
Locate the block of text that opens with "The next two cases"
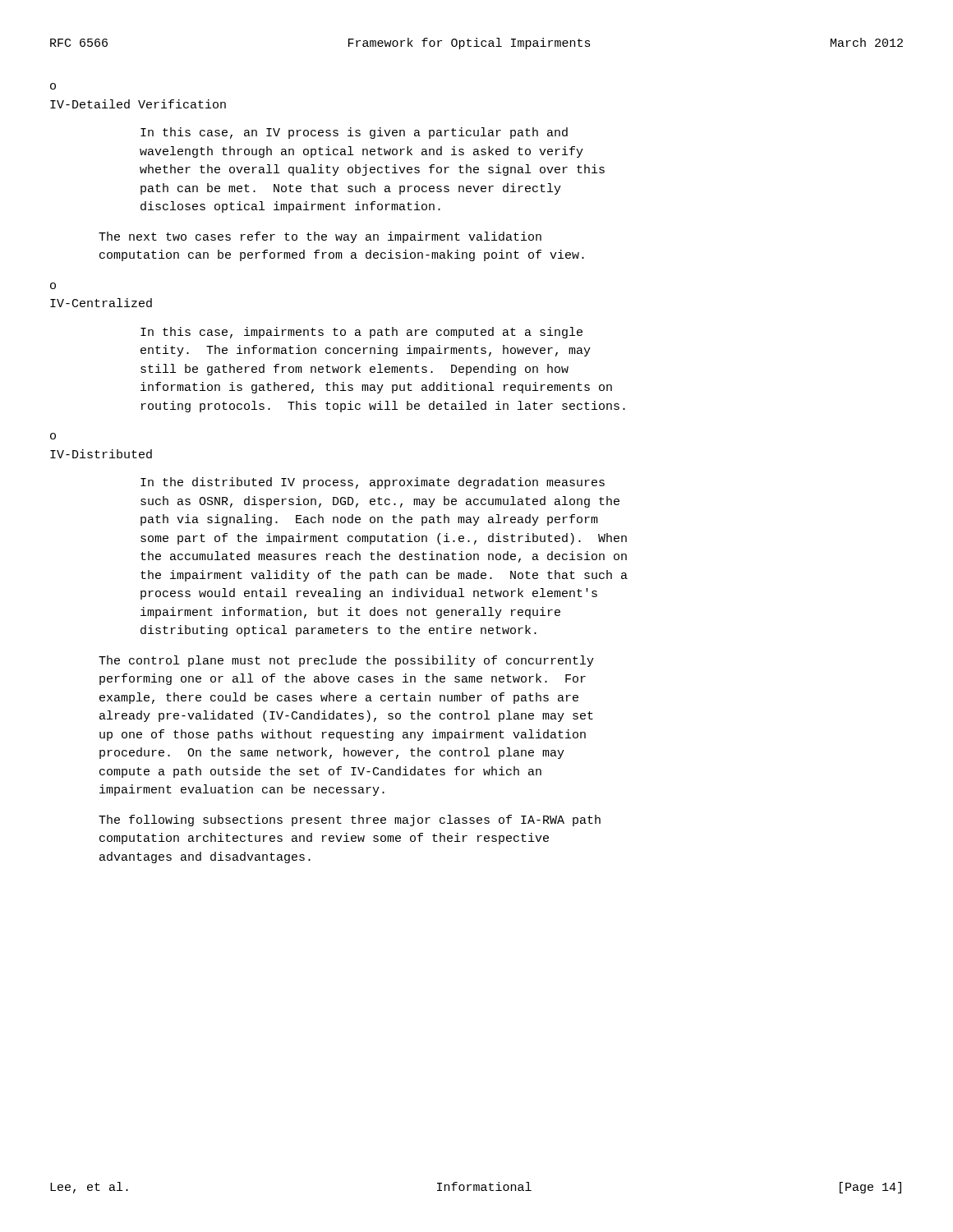tap(343, 247)
